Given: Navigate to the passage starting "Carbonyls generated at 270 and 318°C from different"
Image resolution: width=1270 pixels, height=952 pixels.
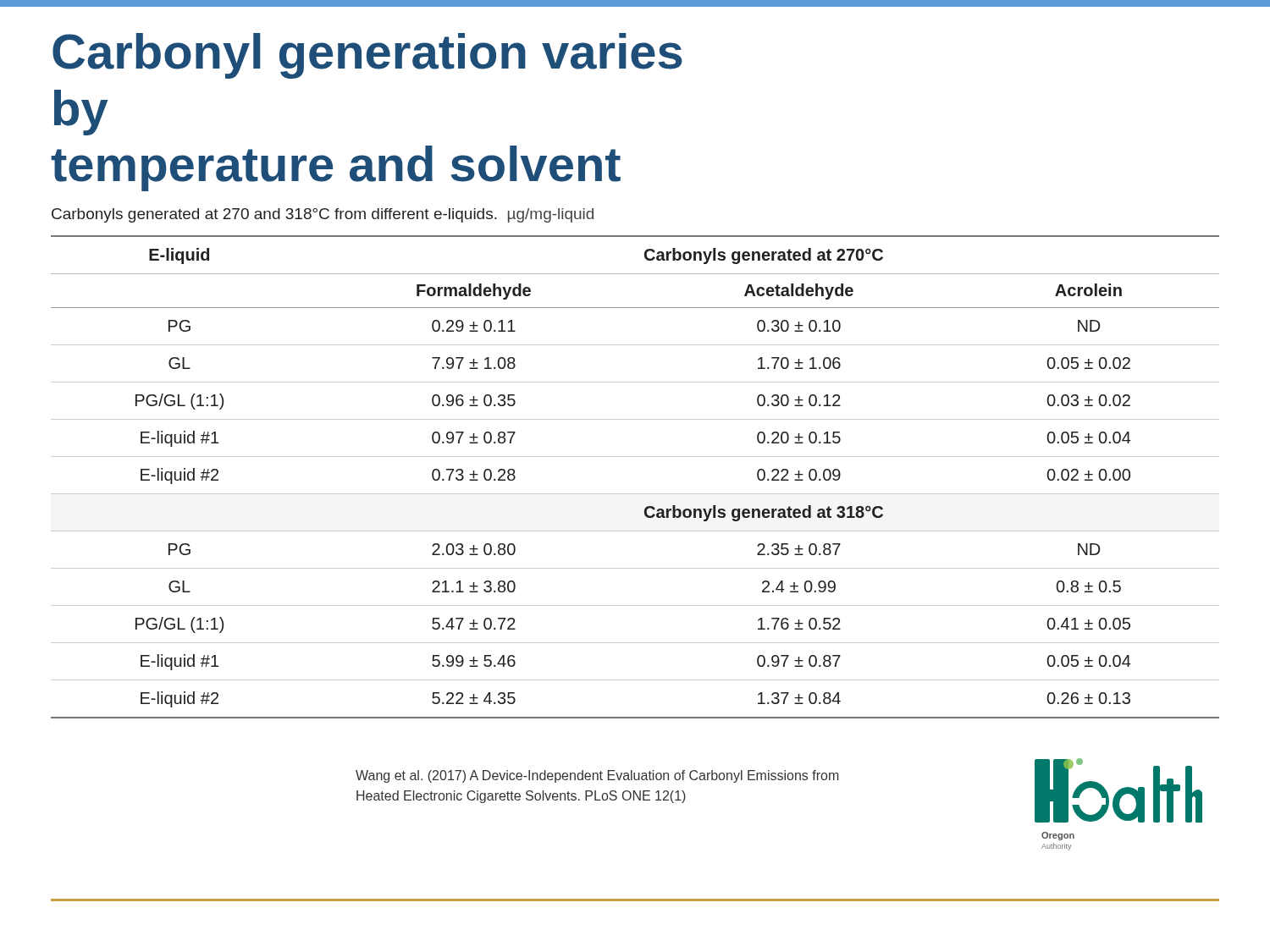Looking at the screenshot, I should point(323,214).
